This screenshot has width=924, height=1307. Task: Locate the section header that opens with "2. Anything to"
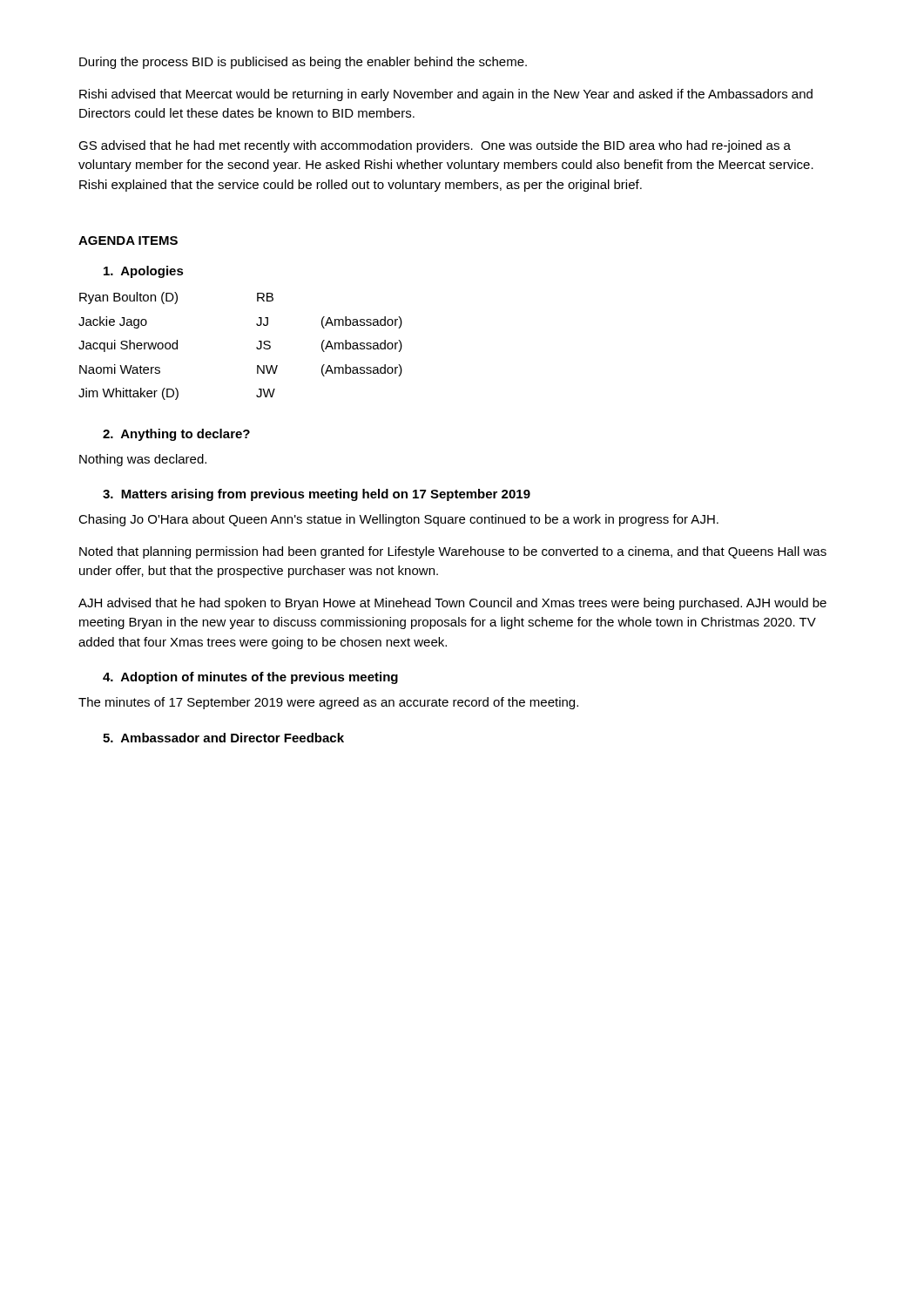pos(177,433)
